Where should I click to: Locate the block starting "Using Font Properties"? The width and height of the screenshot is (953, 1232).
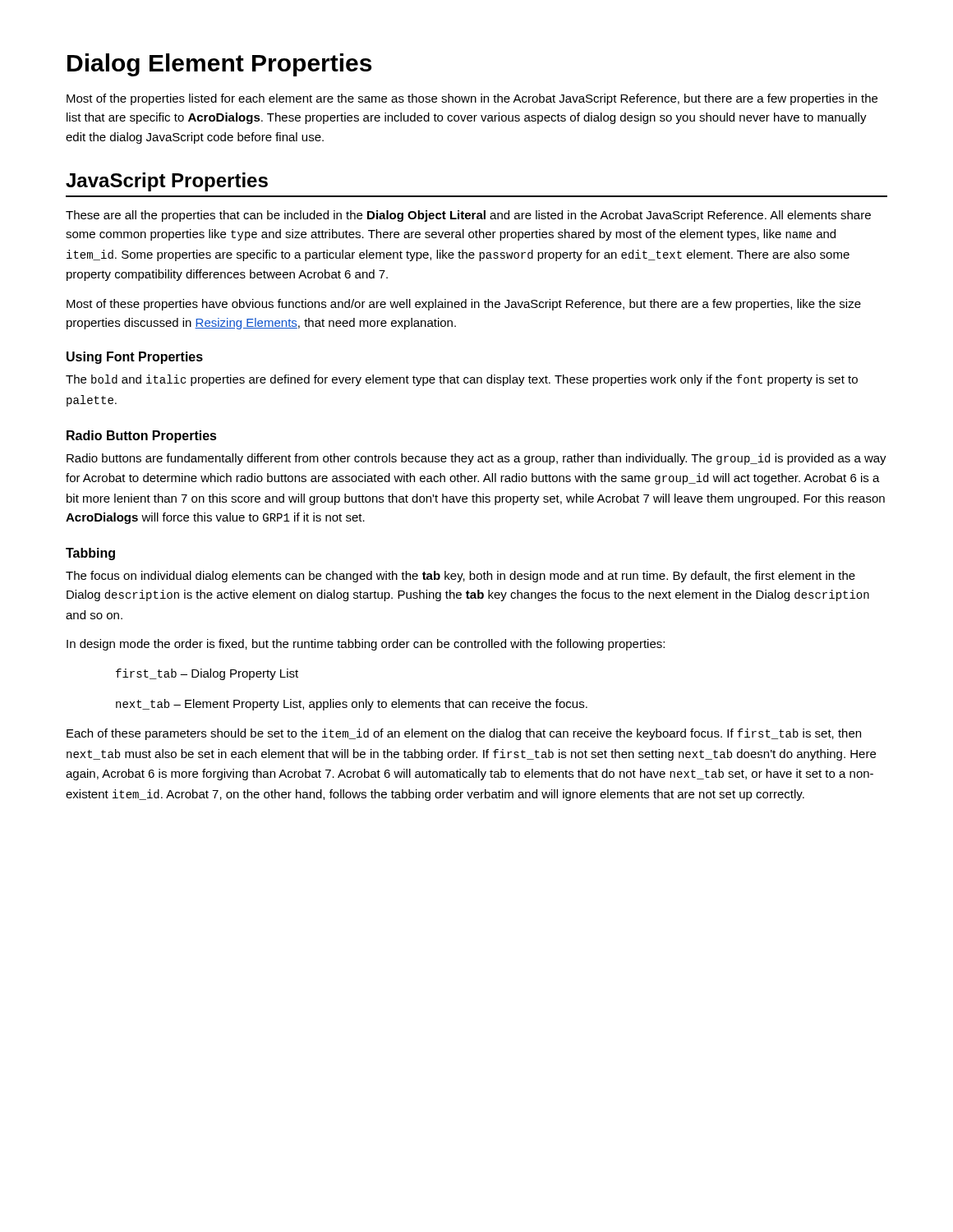coord(135,358)
